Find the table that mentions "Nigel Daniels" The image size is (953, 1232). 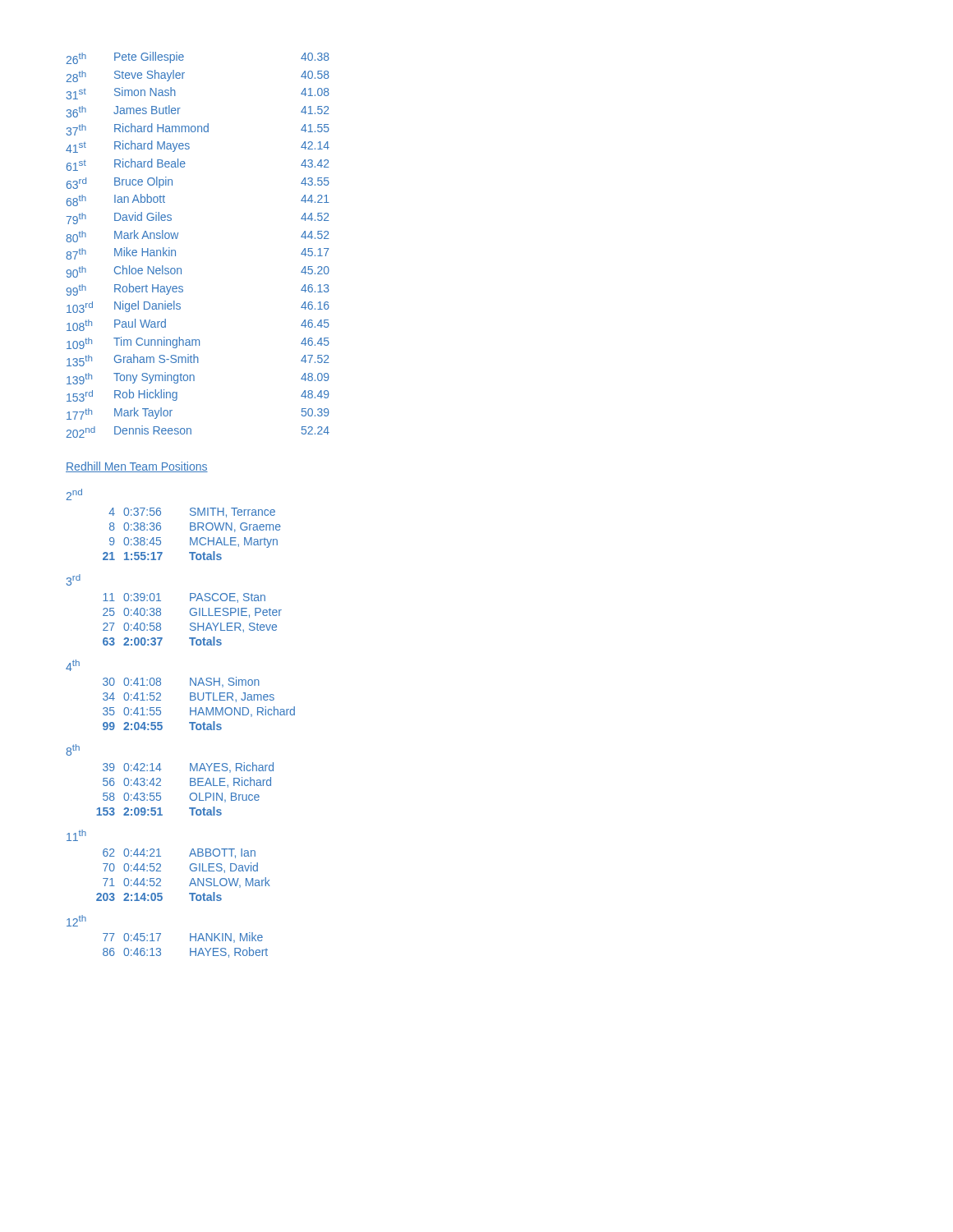click(476, 245)
